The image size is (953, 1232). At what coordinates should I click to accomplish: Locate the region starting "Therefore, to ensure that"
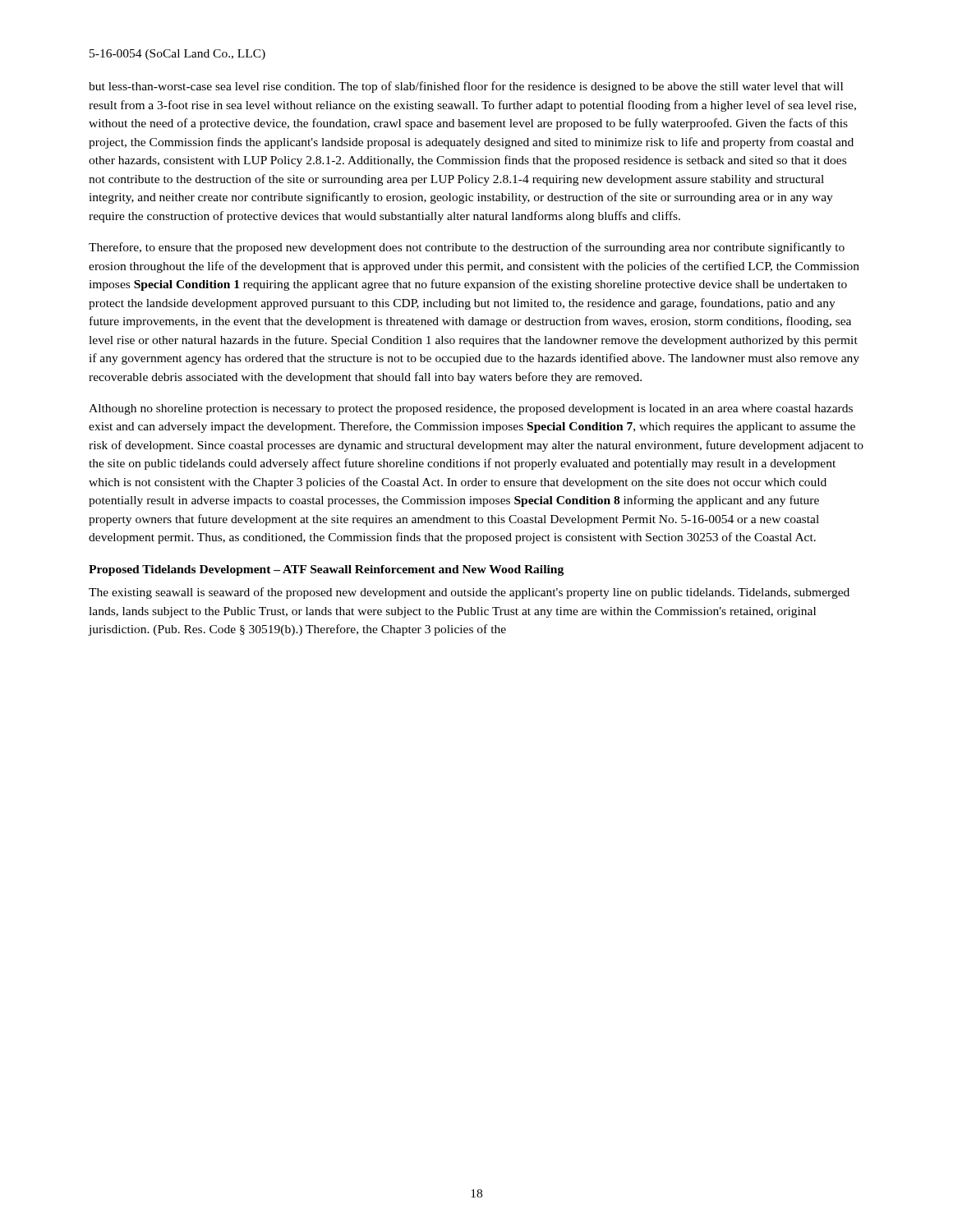click(x=474, y=312)
